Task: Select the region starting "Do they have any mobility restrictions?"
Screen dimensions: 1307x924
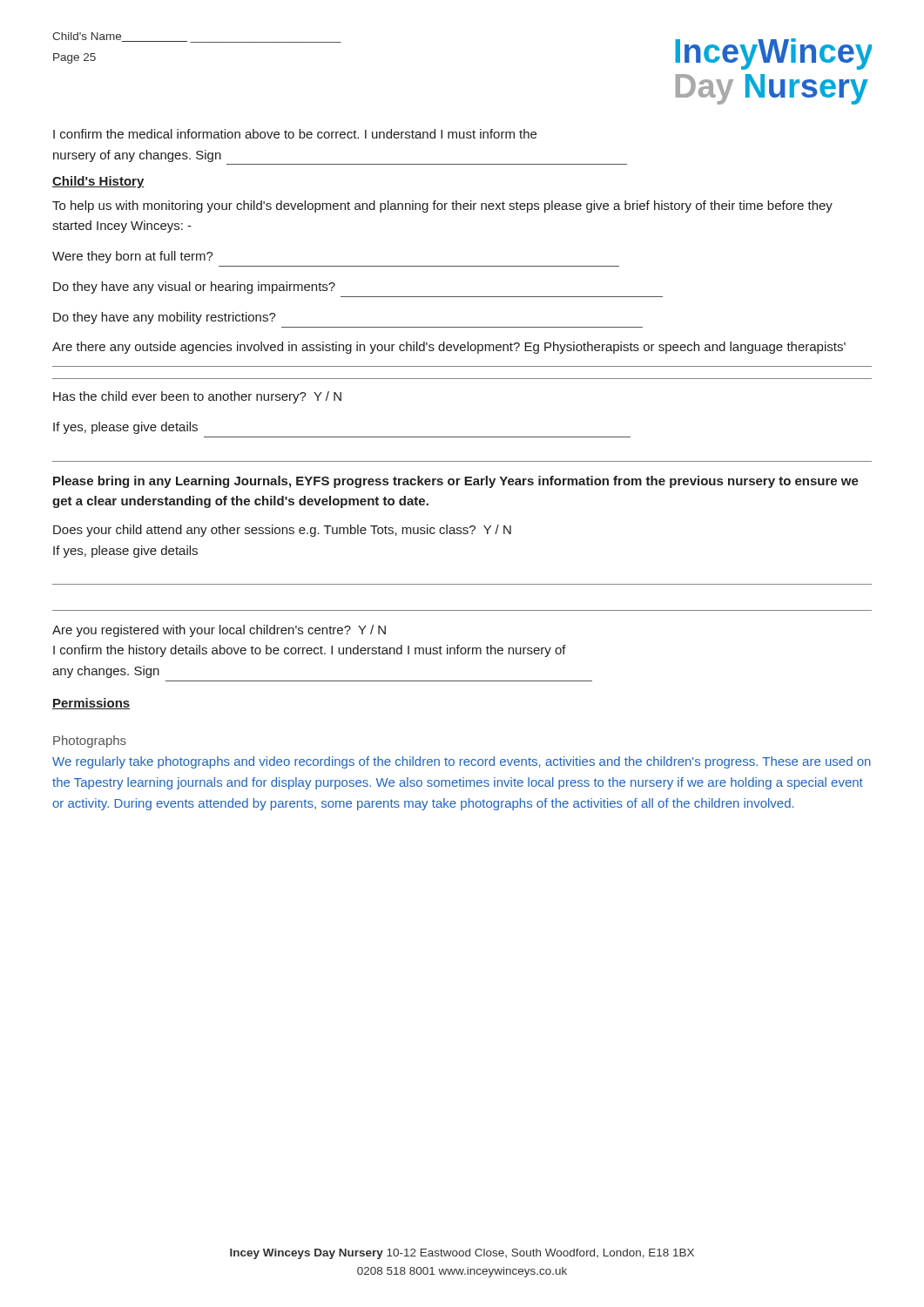Action: tap(347, 316)
